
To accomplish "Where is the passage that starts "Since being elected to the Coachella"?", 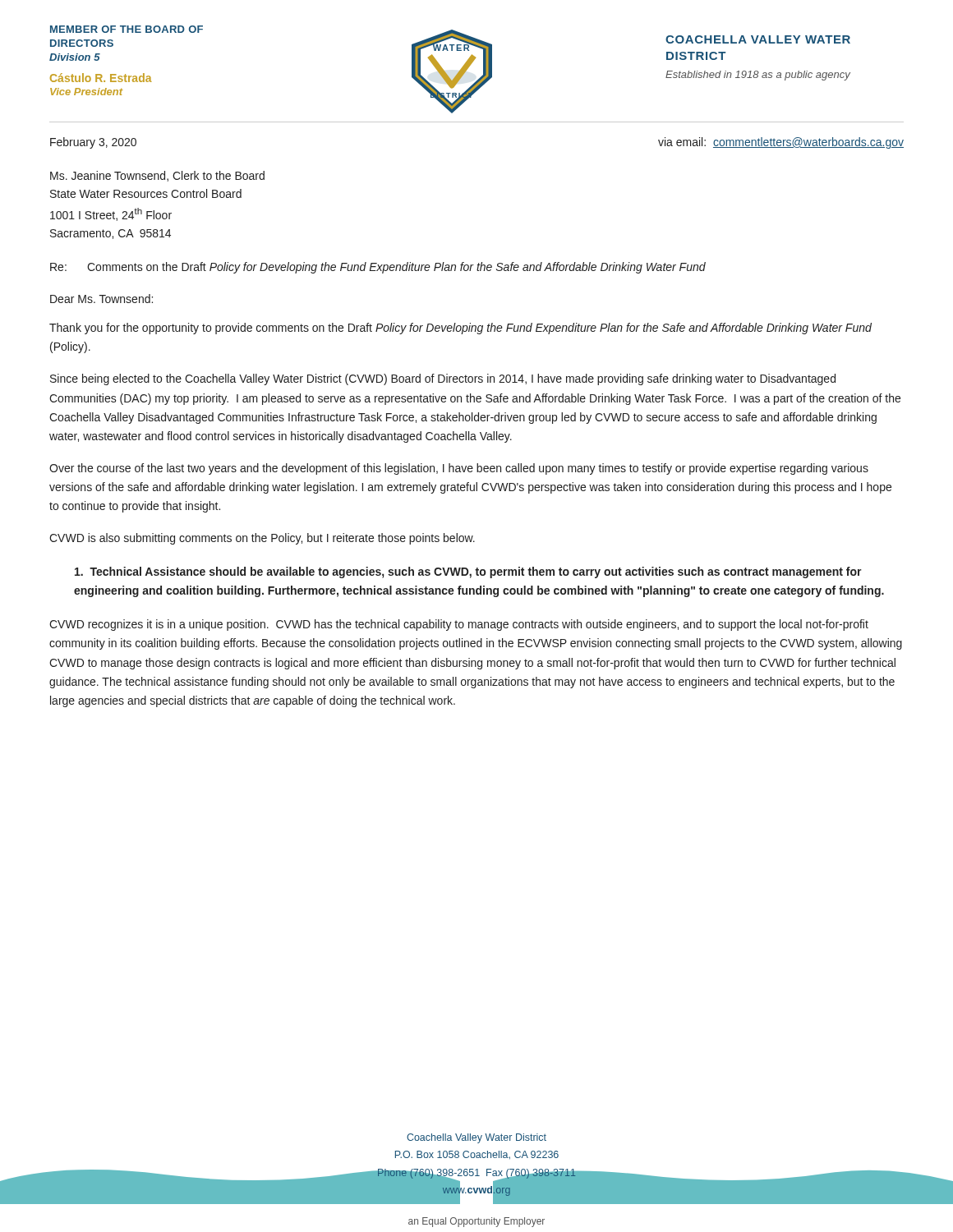I will 475,407.
